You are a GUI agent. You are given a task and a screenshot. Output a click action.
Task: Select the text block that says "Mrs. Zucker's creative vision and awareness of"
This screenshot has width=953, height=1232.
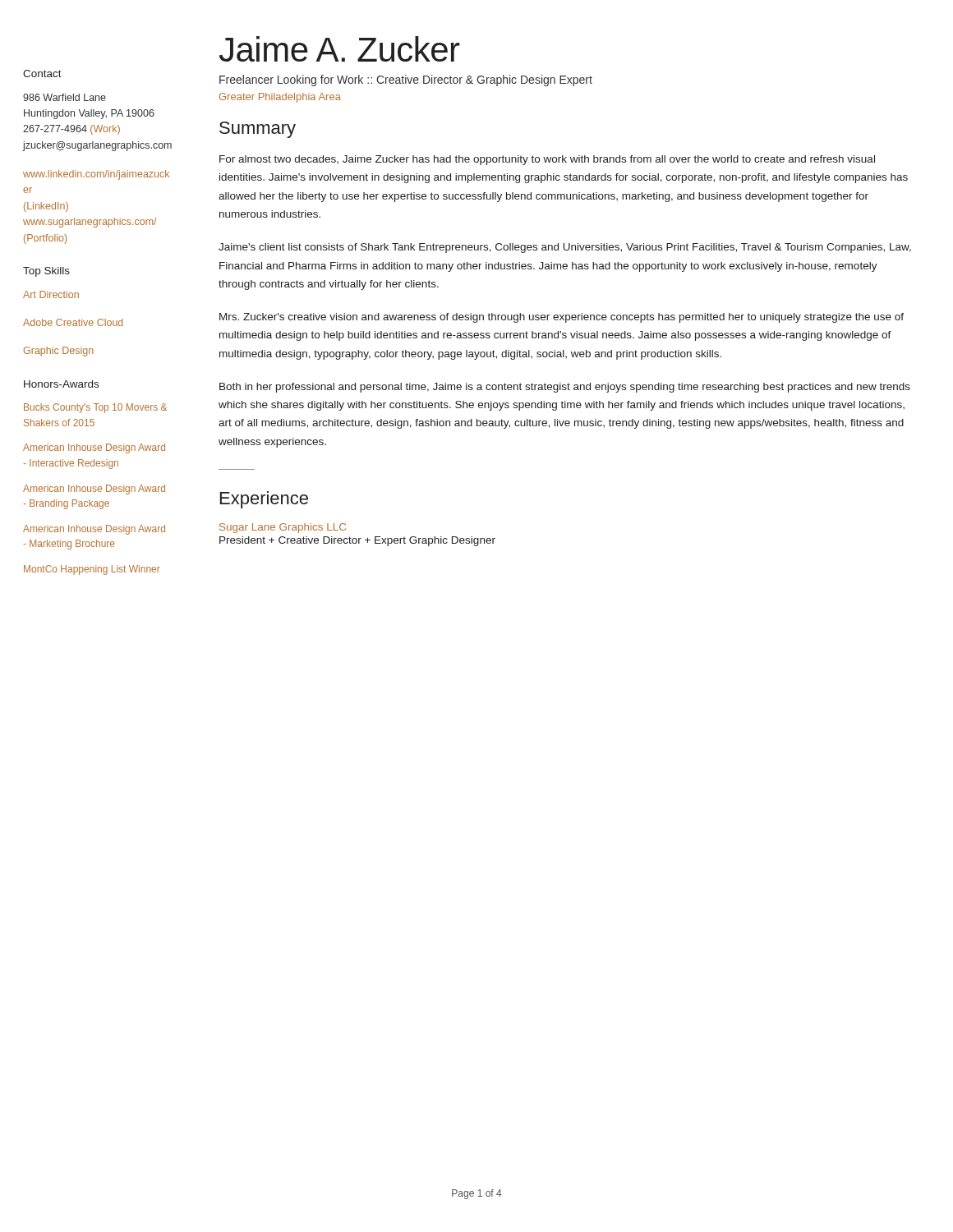(x=565, y=335)
